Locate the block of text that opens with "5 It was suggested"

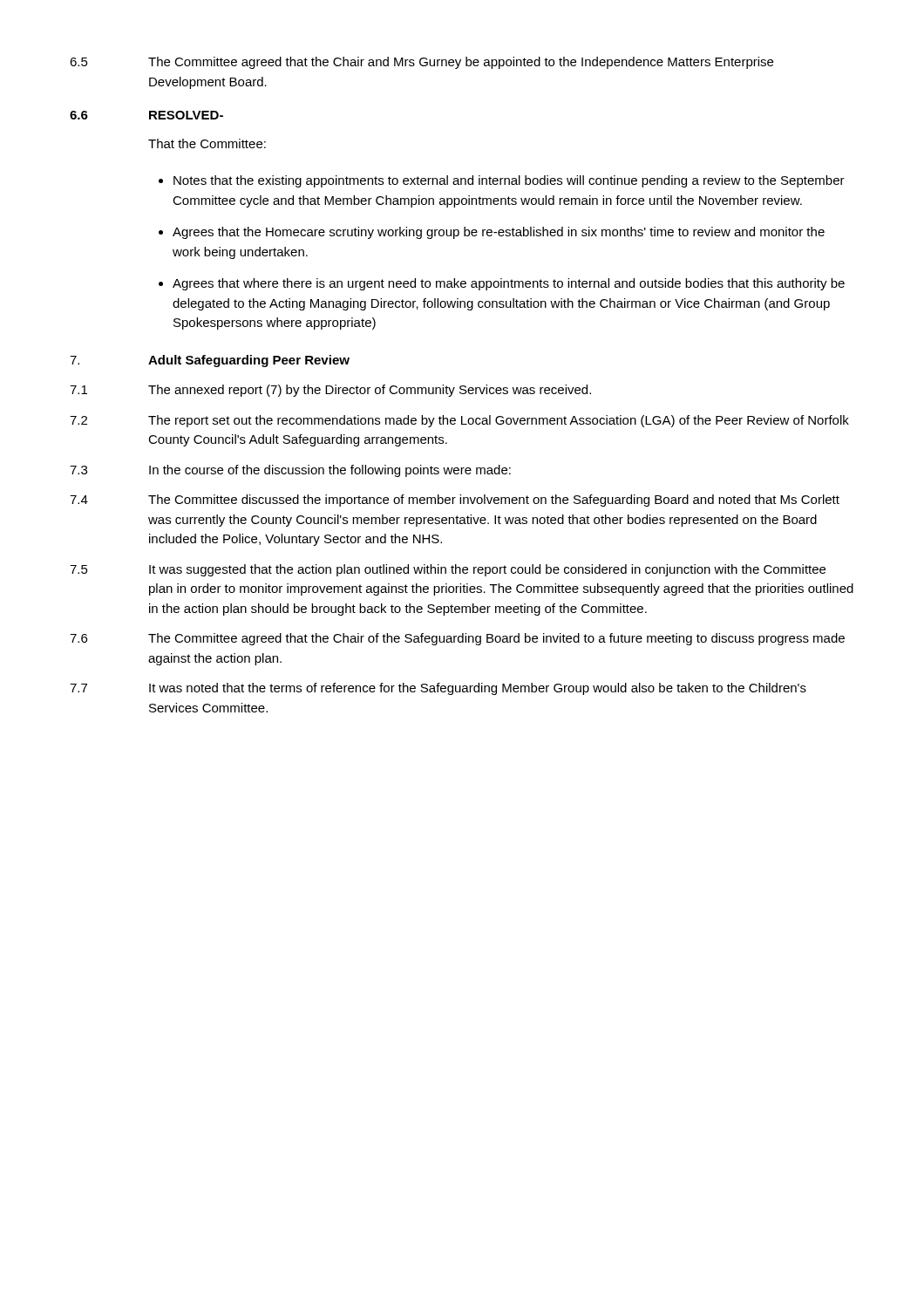click(x=462, y=589)
